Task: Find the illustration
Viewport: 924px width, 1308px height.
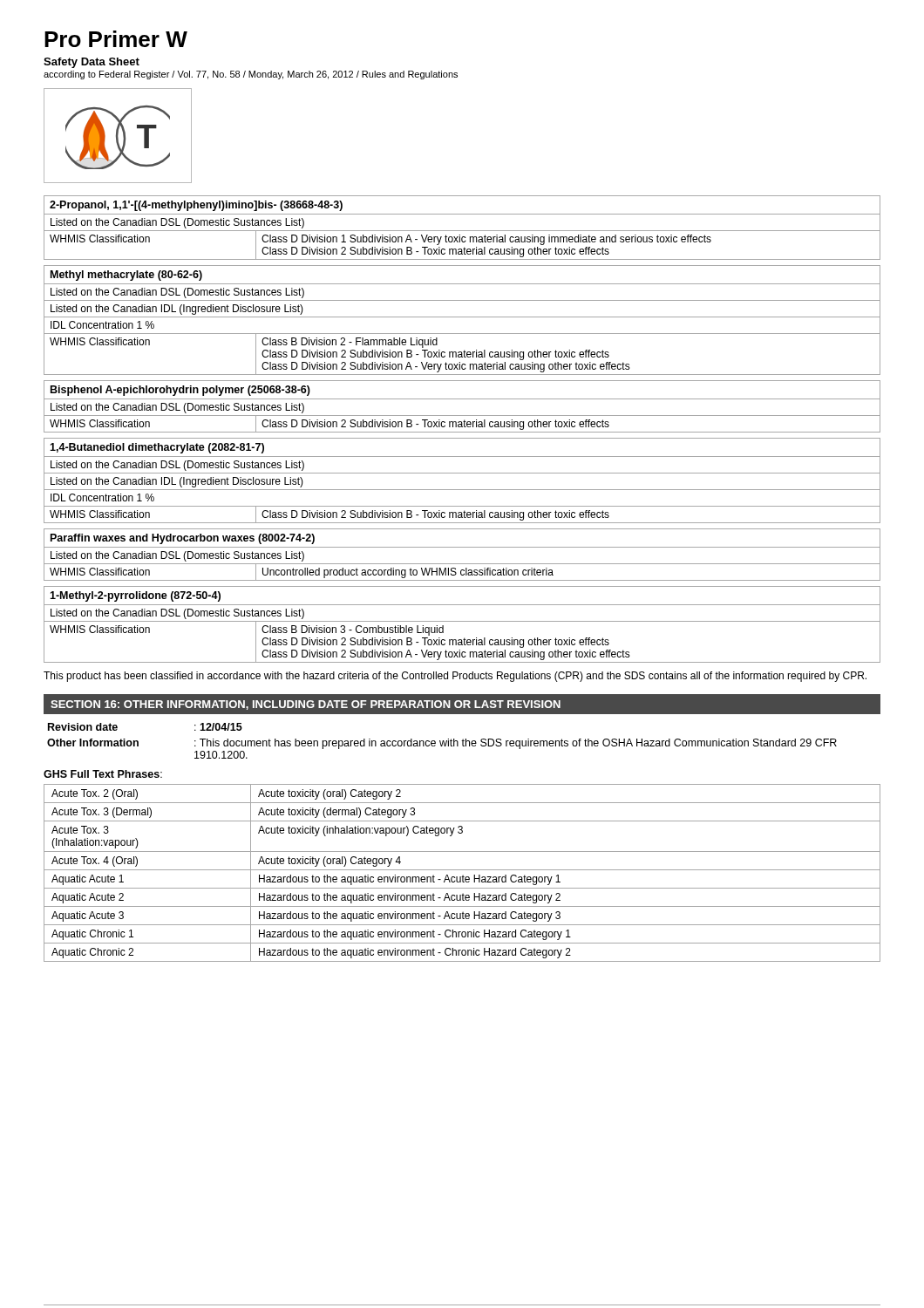Action: (118, 136)
